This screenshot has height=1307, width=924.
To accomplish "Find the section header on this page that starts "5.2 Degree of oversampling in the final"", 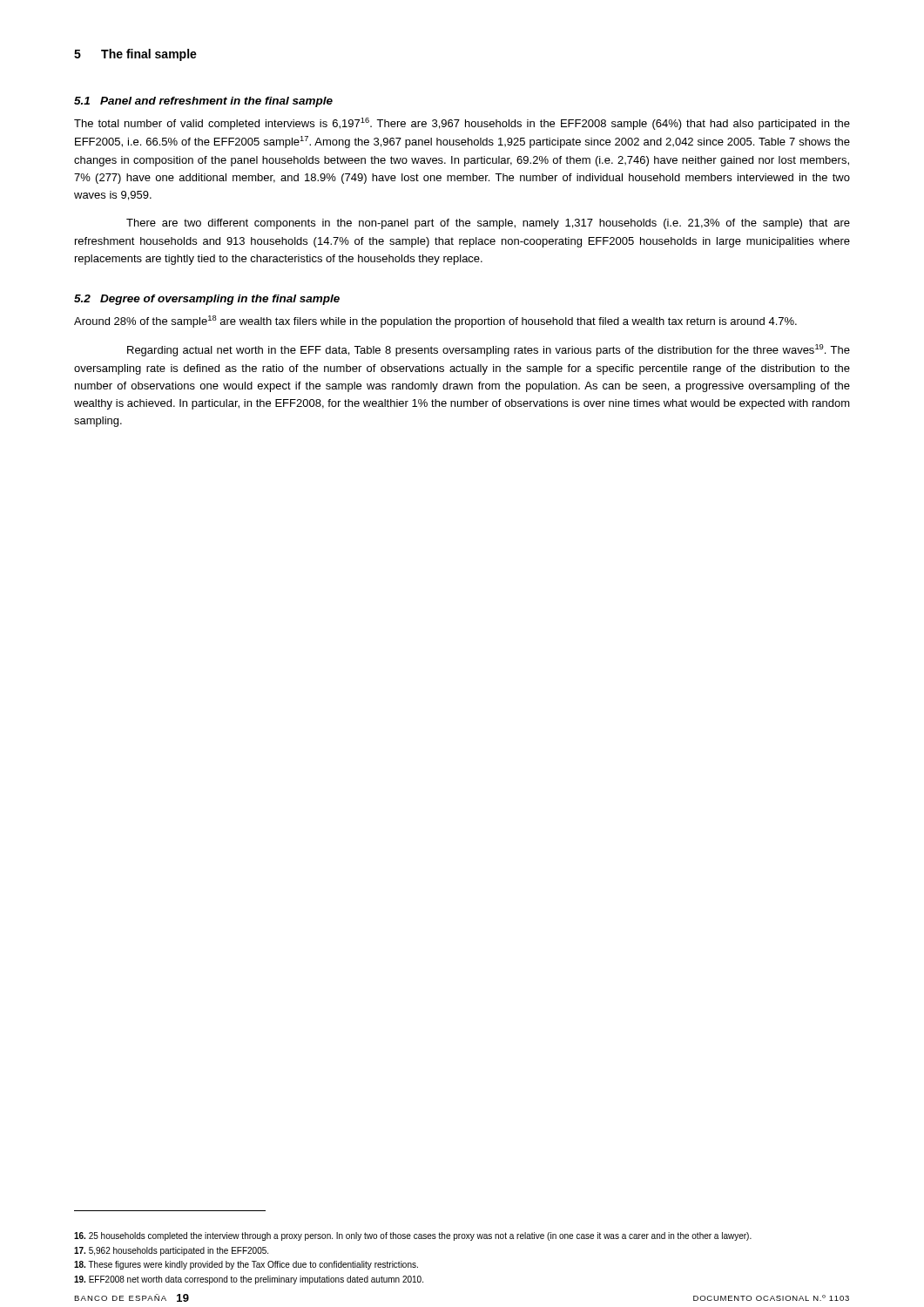I will click(207, 298).
